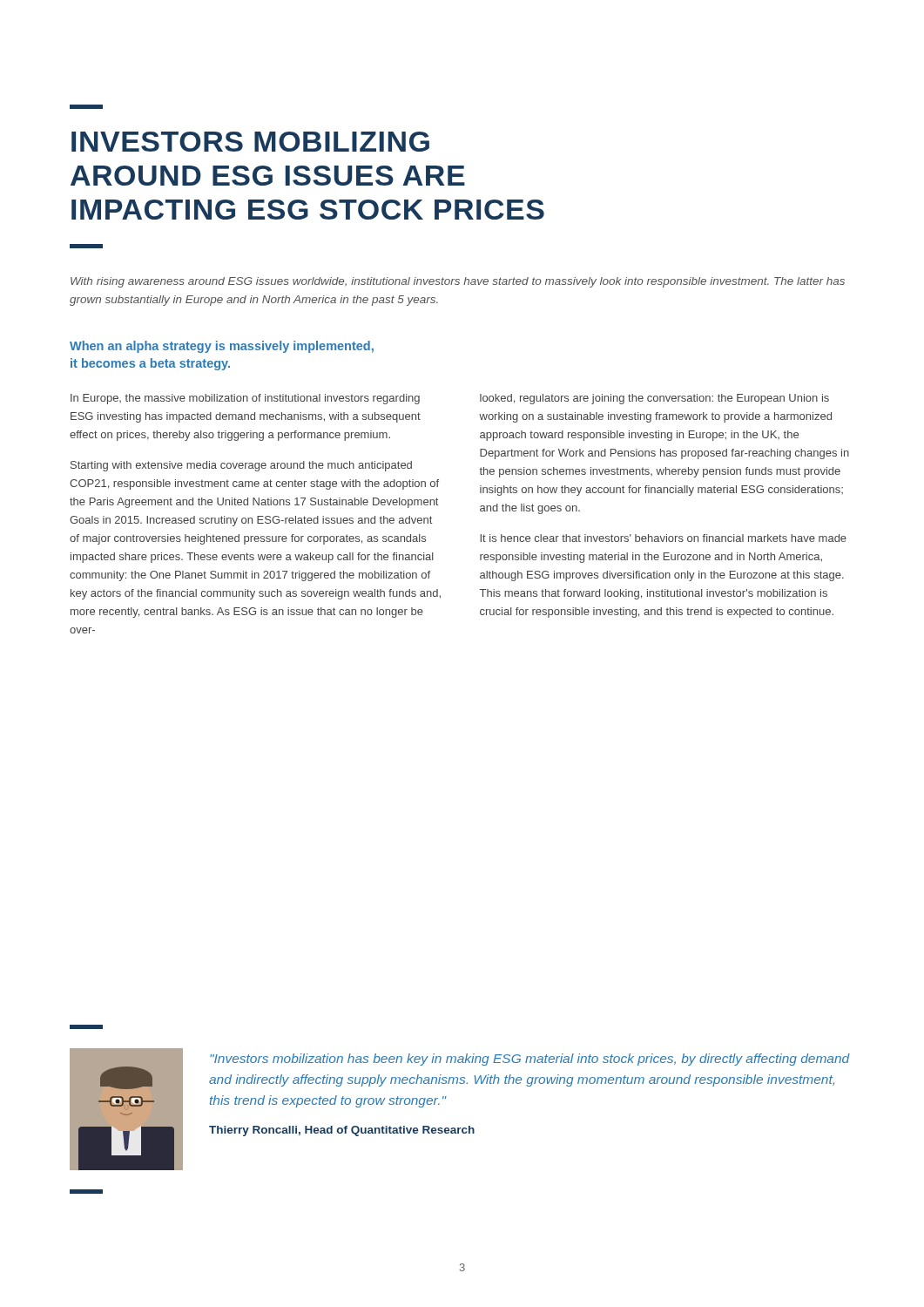Locate a photo
The image size is (924, 1307).
[126, 1109]
